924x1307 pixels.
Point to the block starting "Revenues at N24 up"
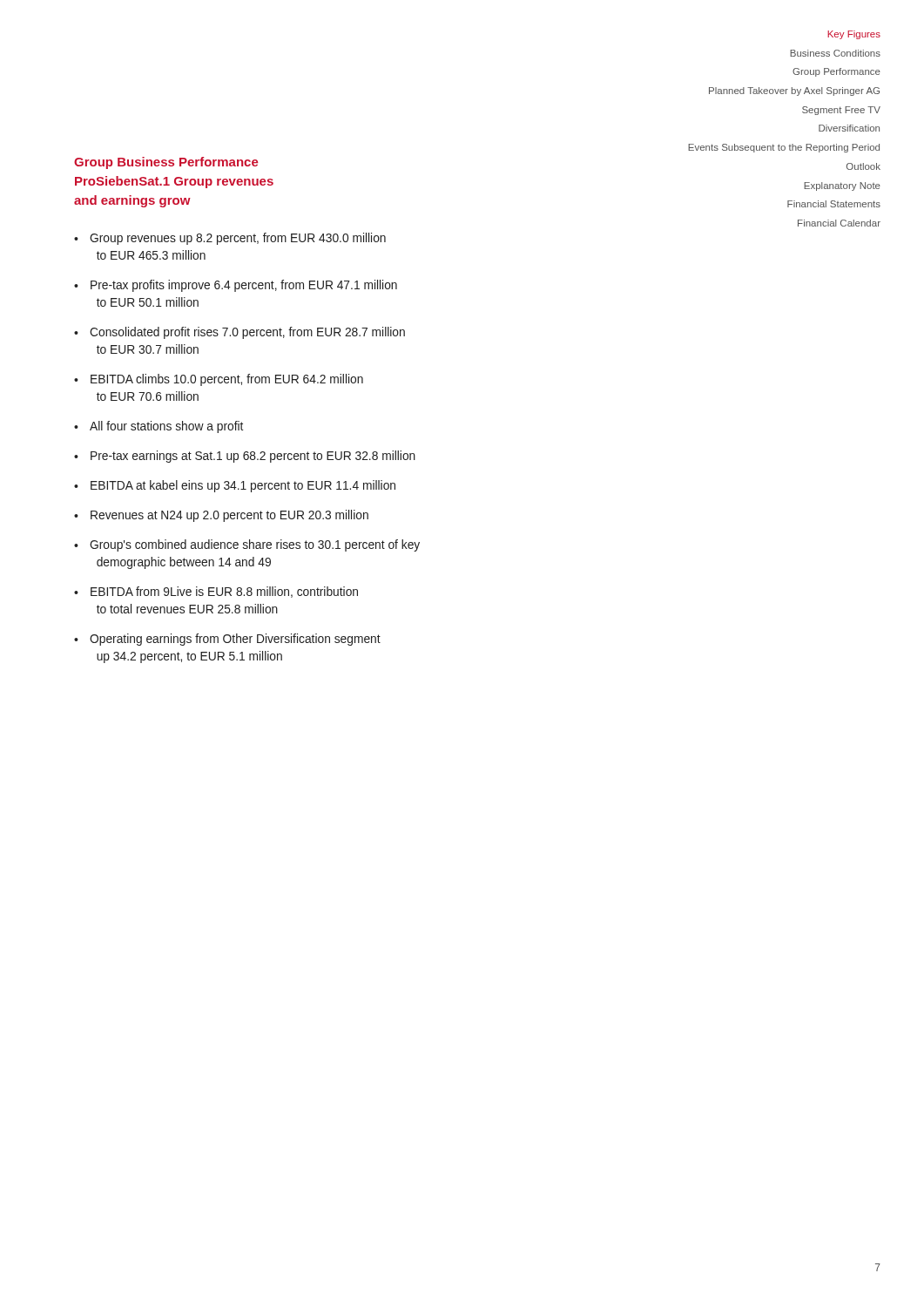229,516
